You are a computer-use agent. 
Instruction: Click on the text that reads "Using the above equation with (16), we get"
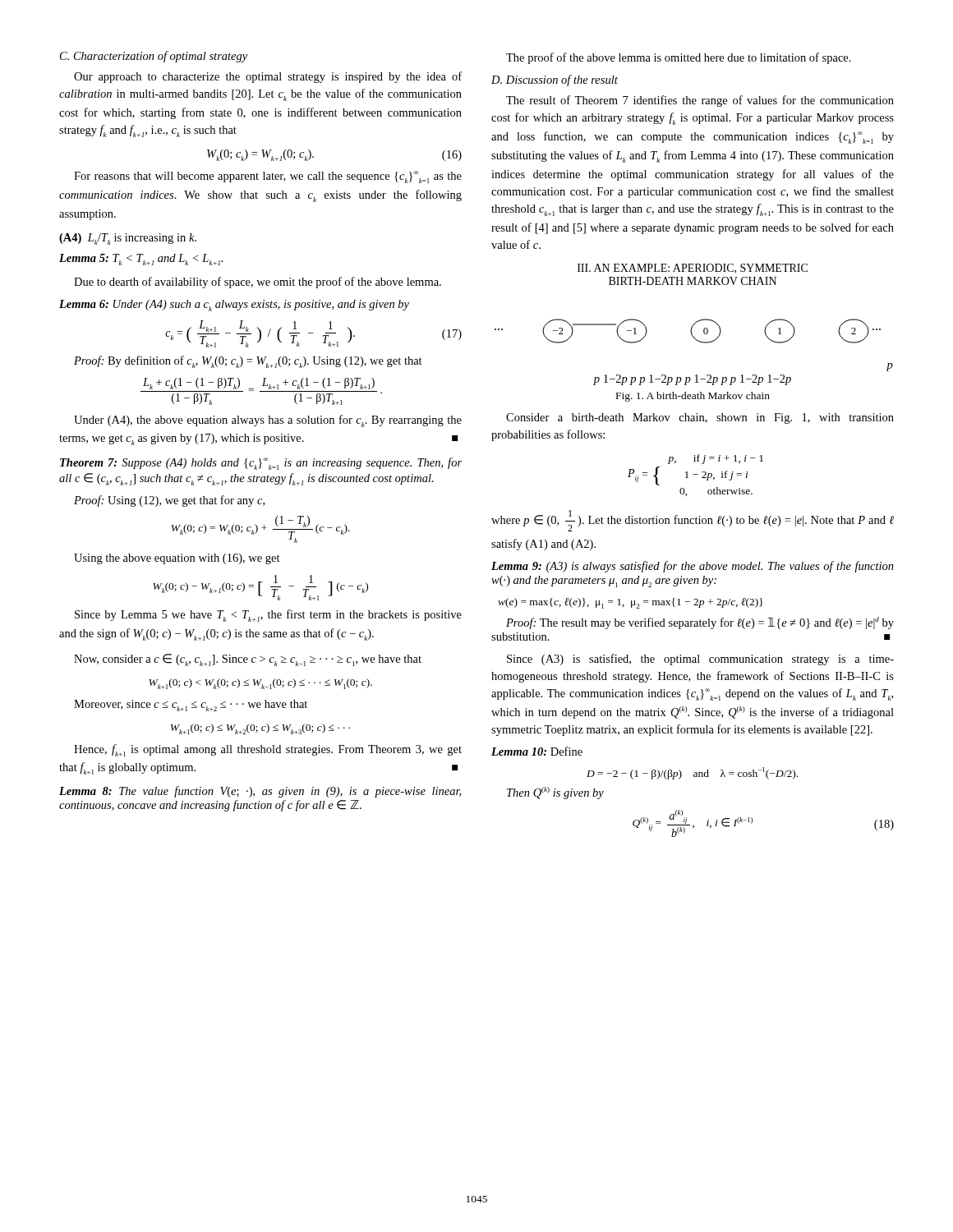tap(177, 557)
